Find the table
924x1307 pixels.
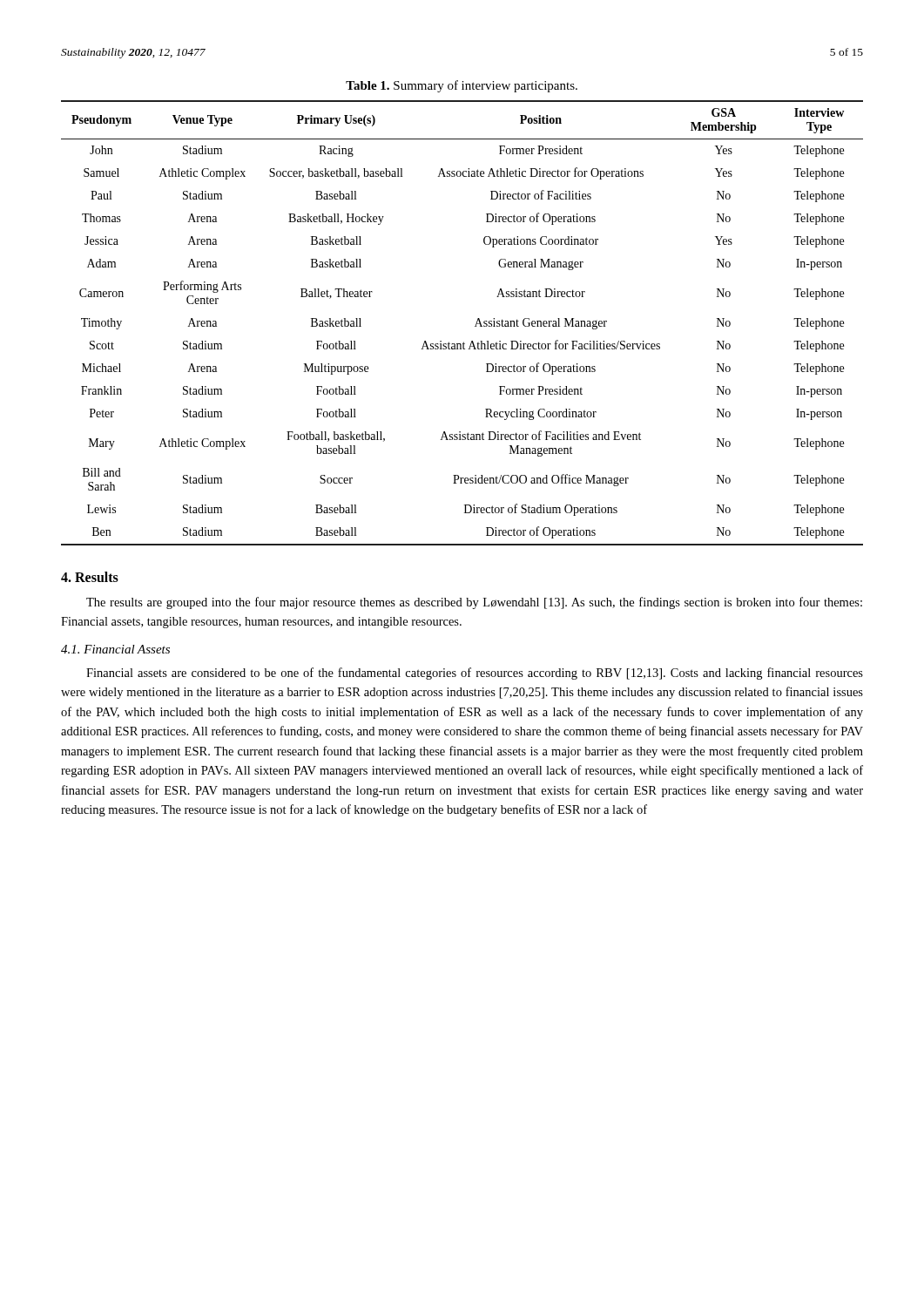(x=462, y=323)
